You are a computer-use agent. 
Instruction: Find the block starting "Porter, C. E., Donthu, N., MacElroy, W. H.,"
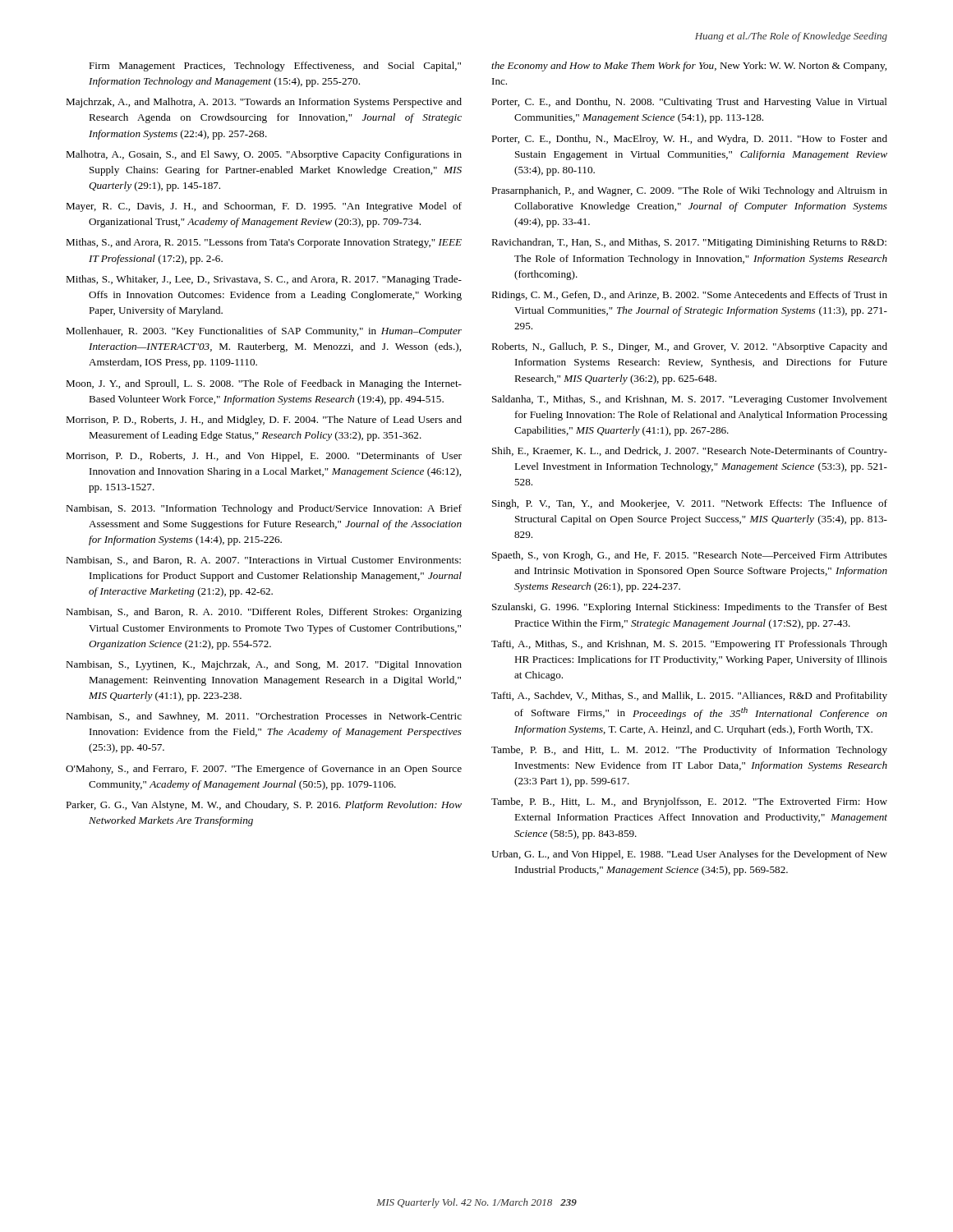tap(689, 154)
